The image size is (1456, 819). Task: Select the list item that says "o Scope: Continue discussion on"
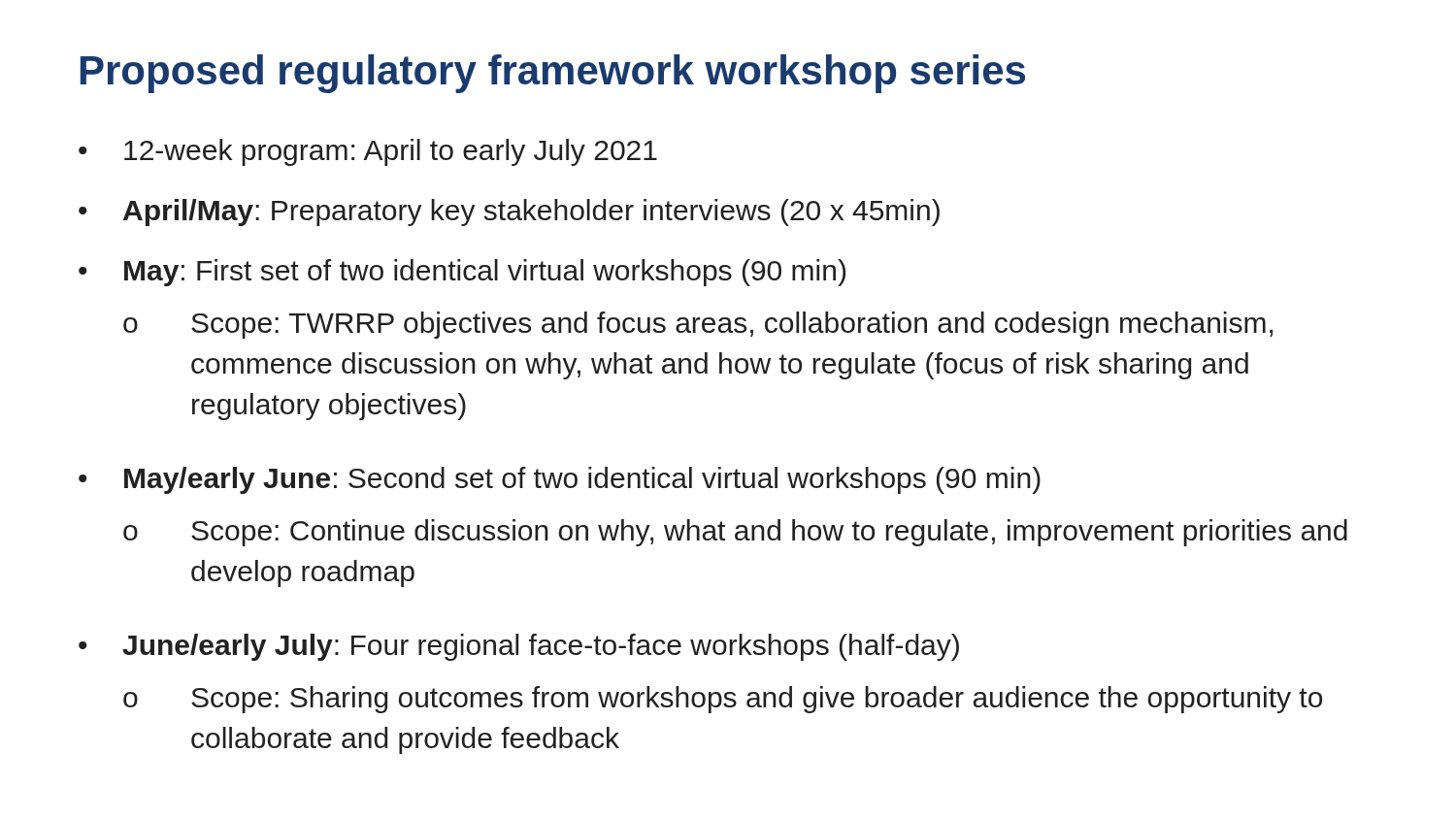click(x=750, y=552)
